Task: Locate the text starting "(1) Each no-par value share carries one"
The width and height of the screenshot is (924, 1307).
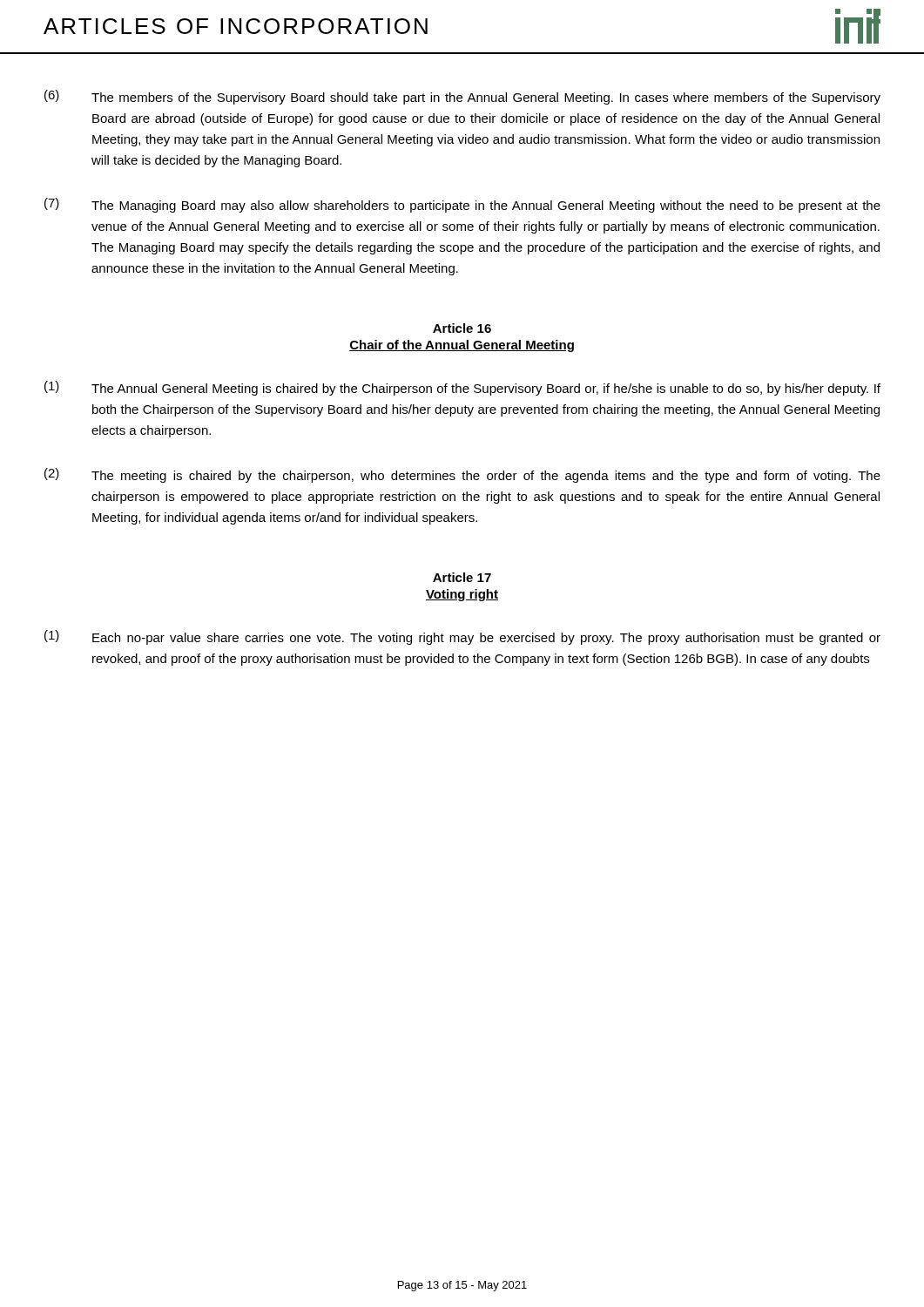Action: click(x=462, y=648)
